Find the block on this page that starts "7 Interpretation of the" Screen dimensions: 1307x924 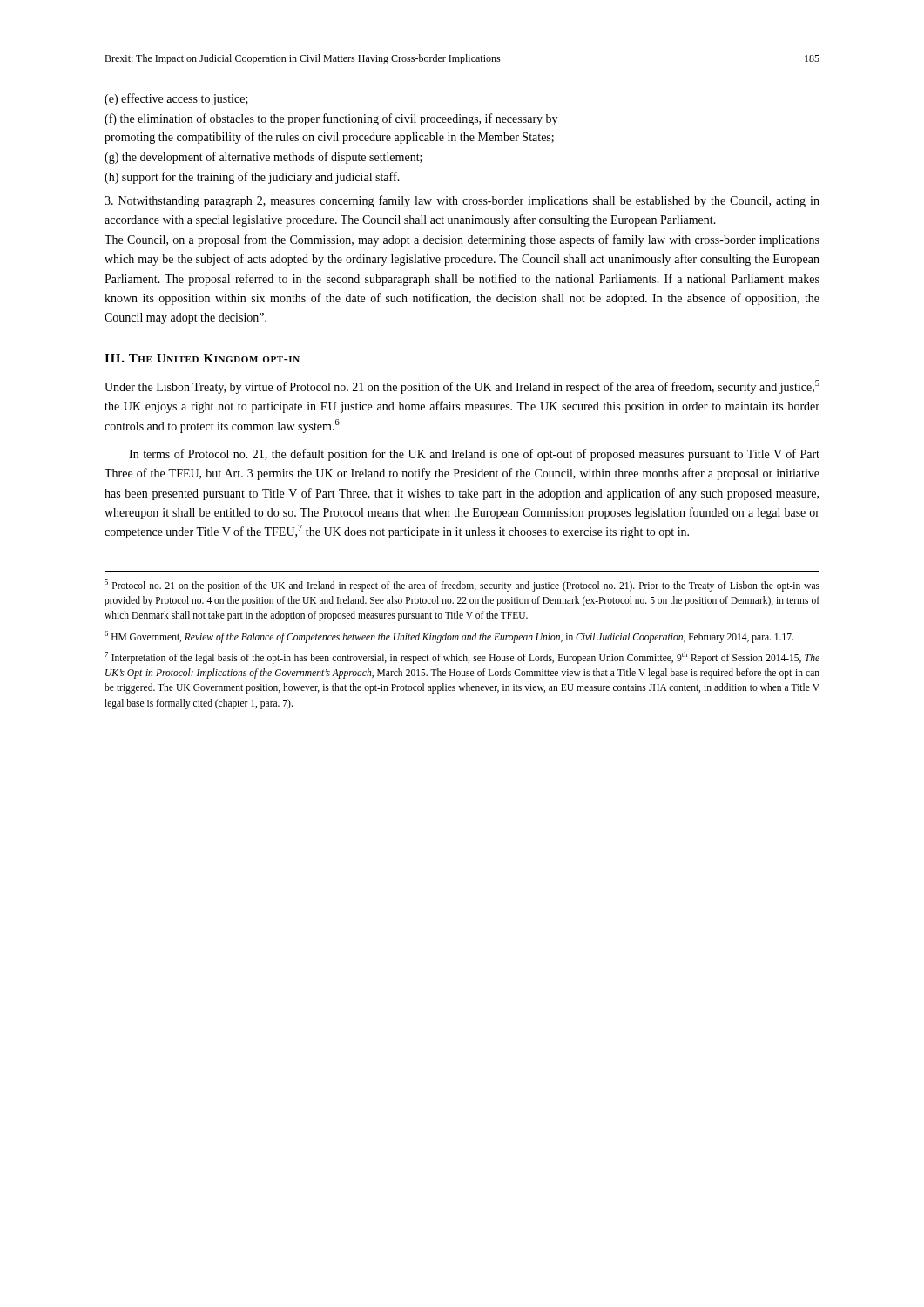[x=462, y=679]
